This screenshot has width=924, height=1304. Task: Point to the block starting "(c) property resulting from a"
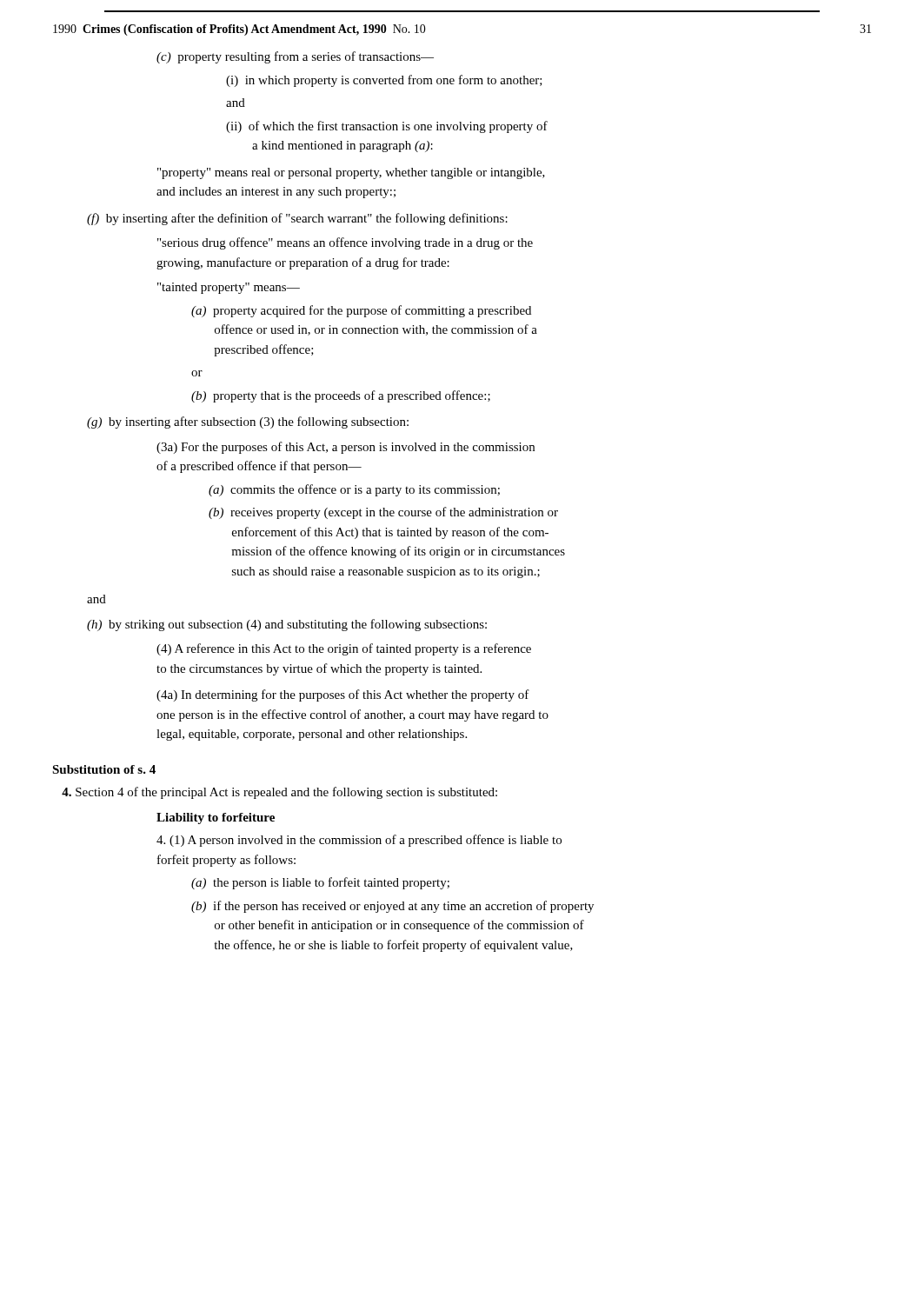[295, 57]
